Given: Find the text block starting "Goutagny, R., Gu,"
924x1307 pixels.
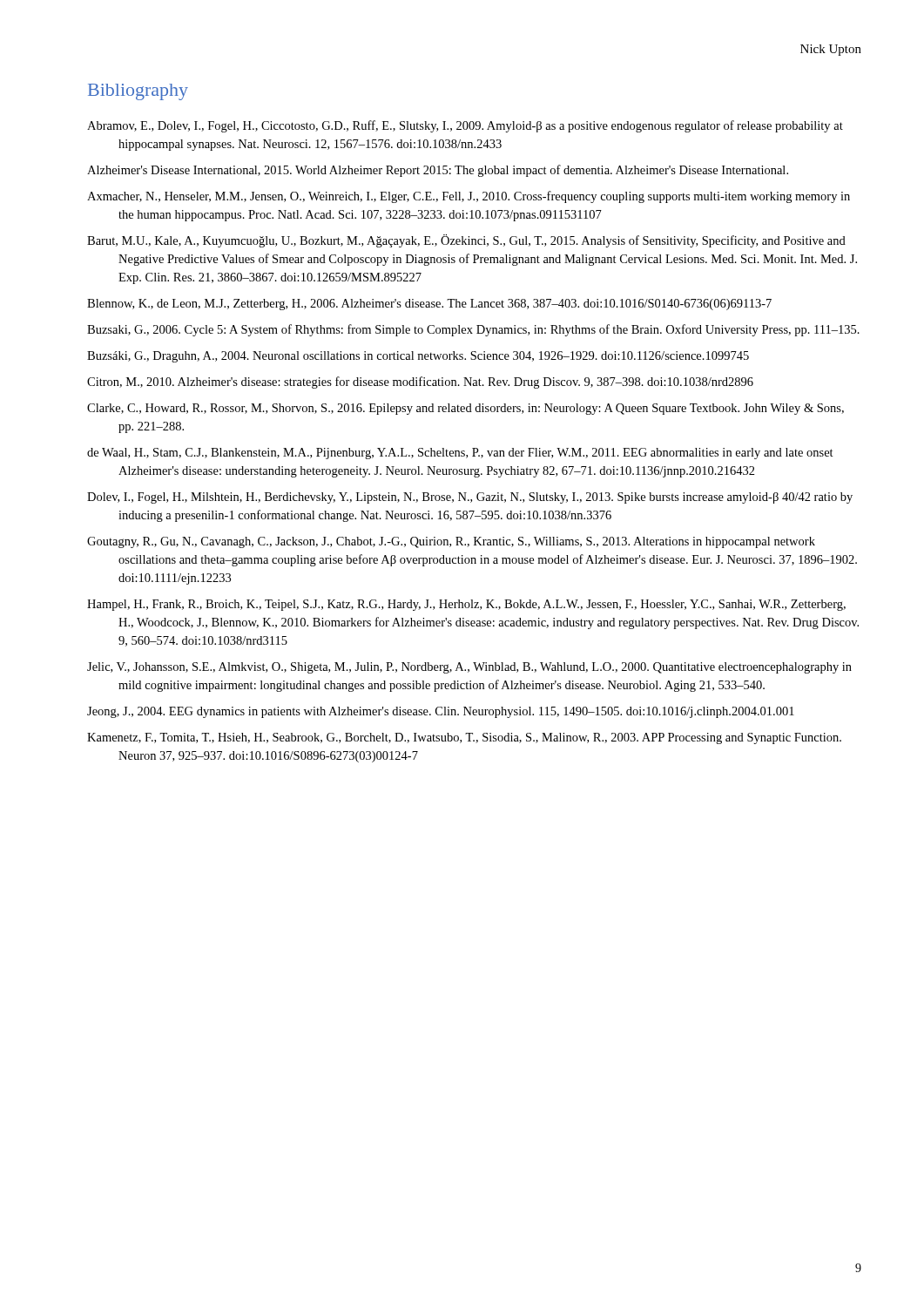Looking at the screenshot, I should click(472, 560).
